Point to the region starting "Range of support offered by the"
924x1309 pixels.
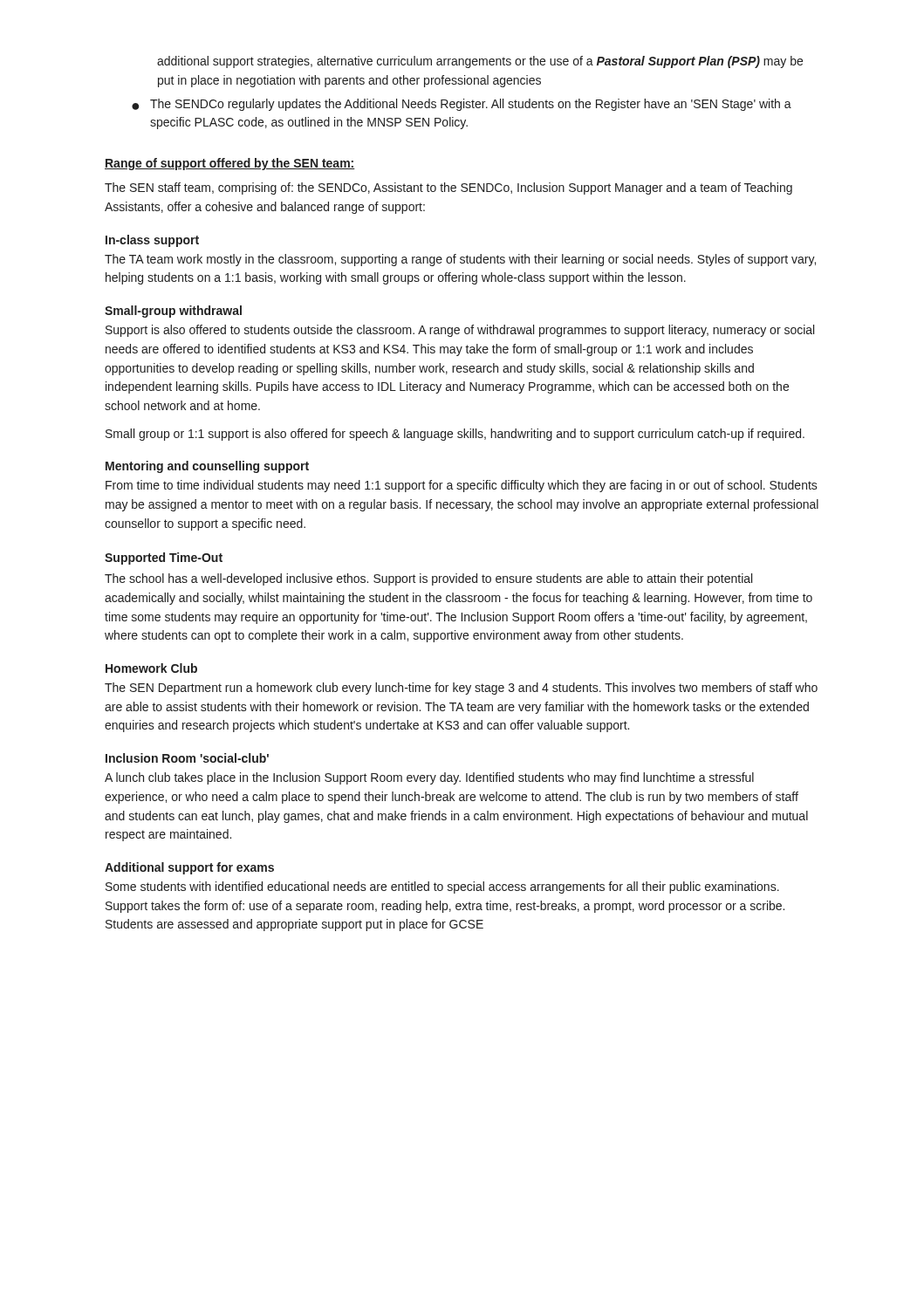[230, 163]
